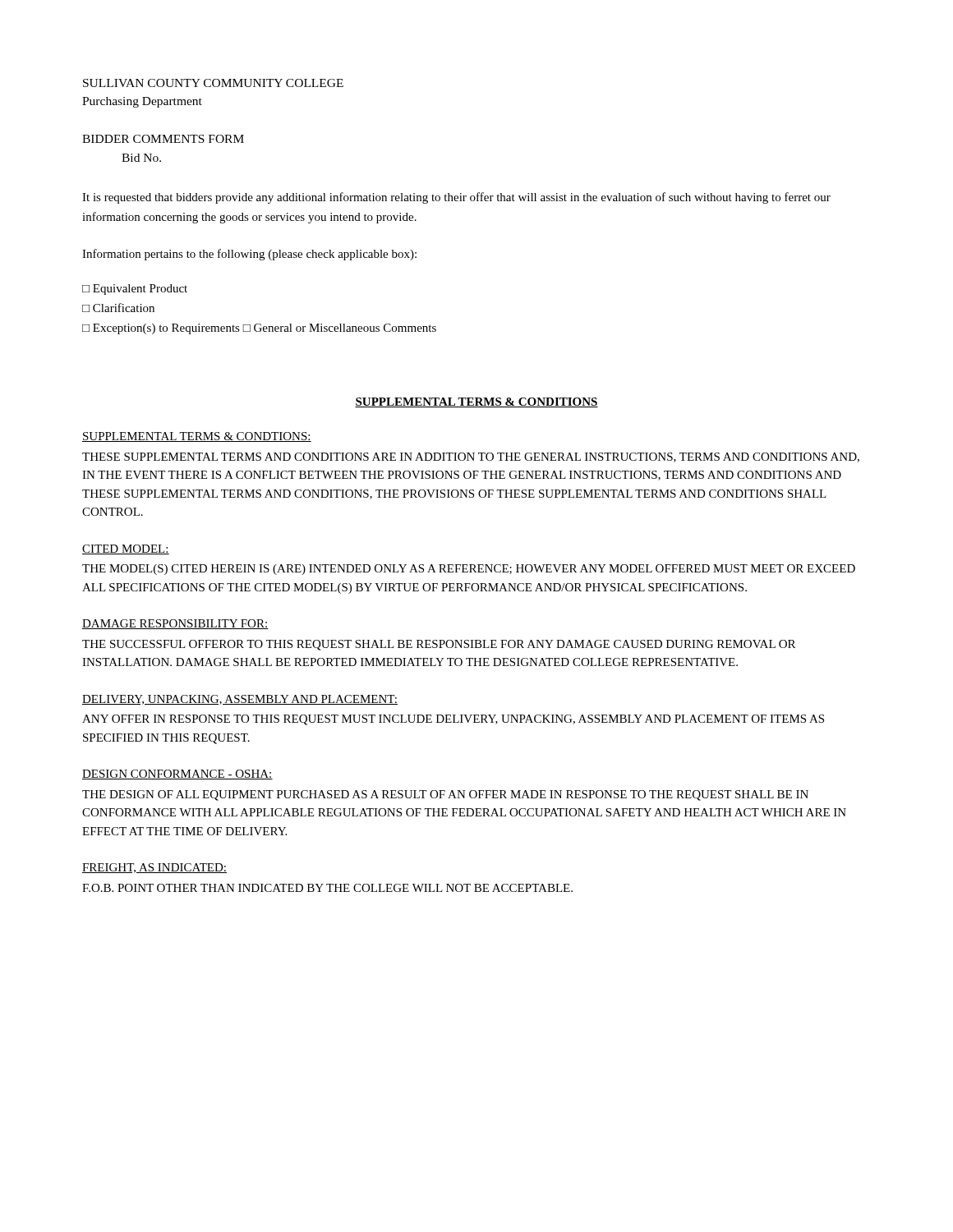Click where it says "□ Clarification"
This screenshot has height=1232, width=953.
point(119,308)
